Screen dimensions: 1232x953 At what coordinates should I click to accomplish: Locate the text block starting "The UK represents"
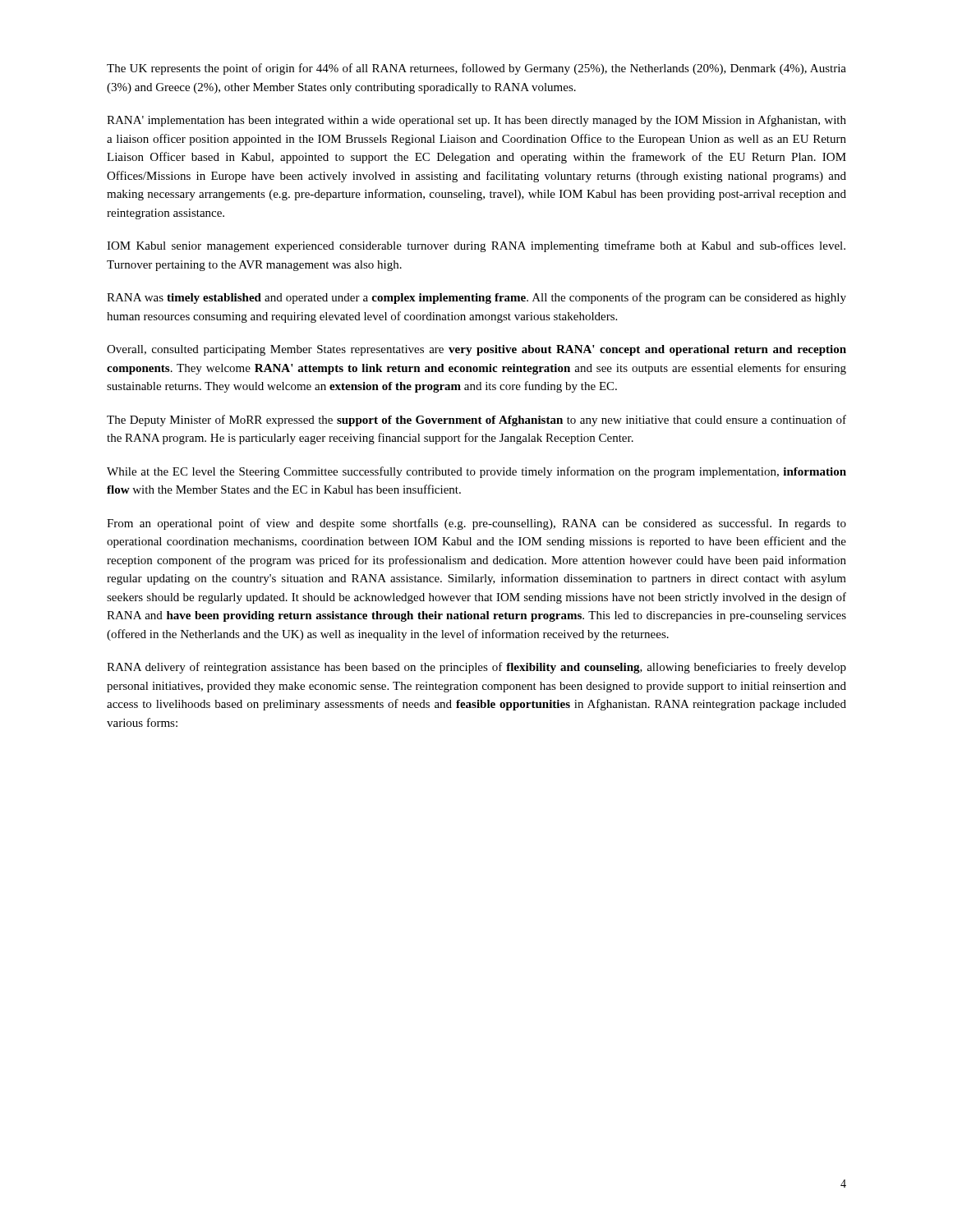[x=476, y=77]
